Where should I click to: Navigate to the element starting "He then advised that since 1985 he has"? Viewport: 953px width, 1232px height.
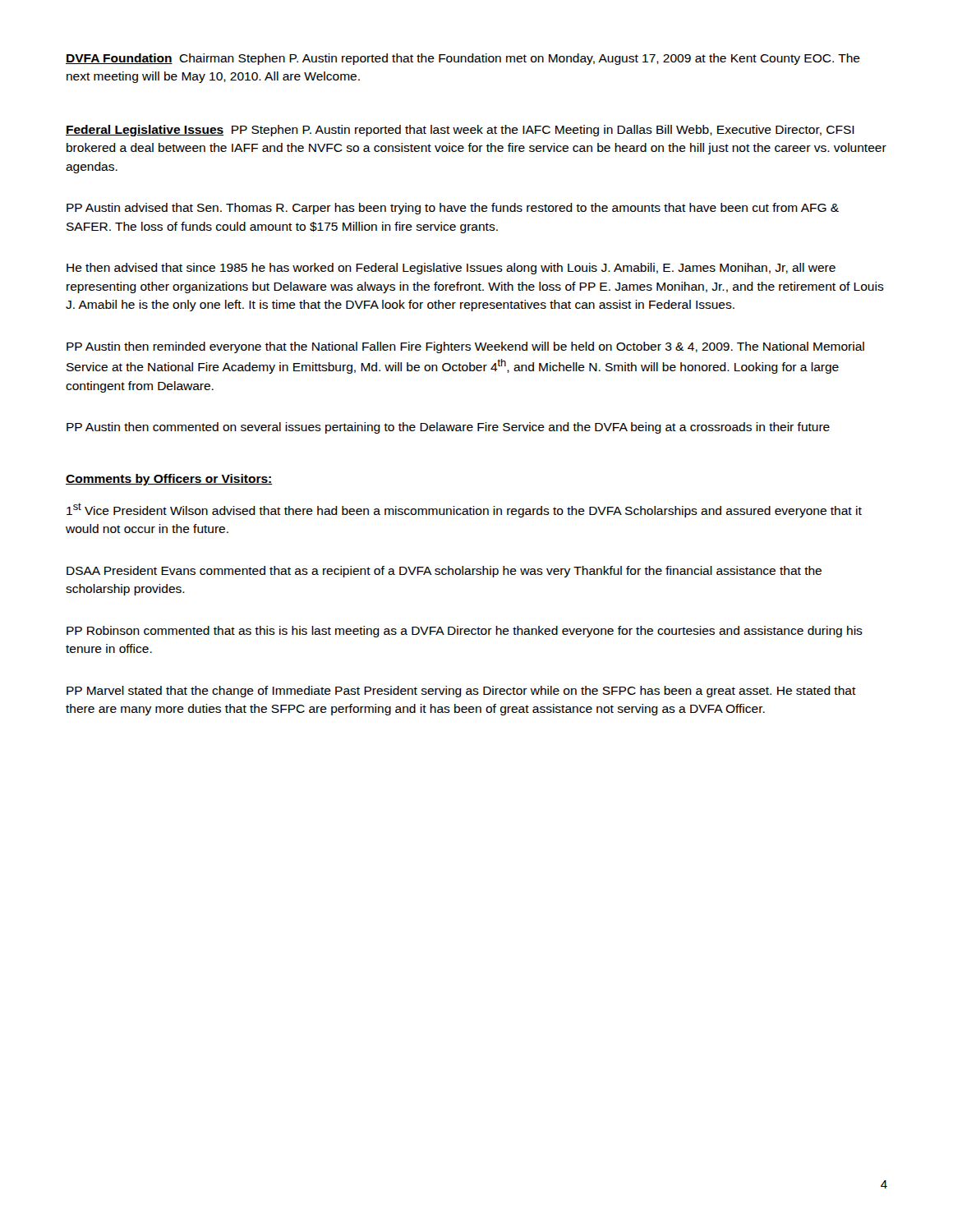tap(476, 287)
